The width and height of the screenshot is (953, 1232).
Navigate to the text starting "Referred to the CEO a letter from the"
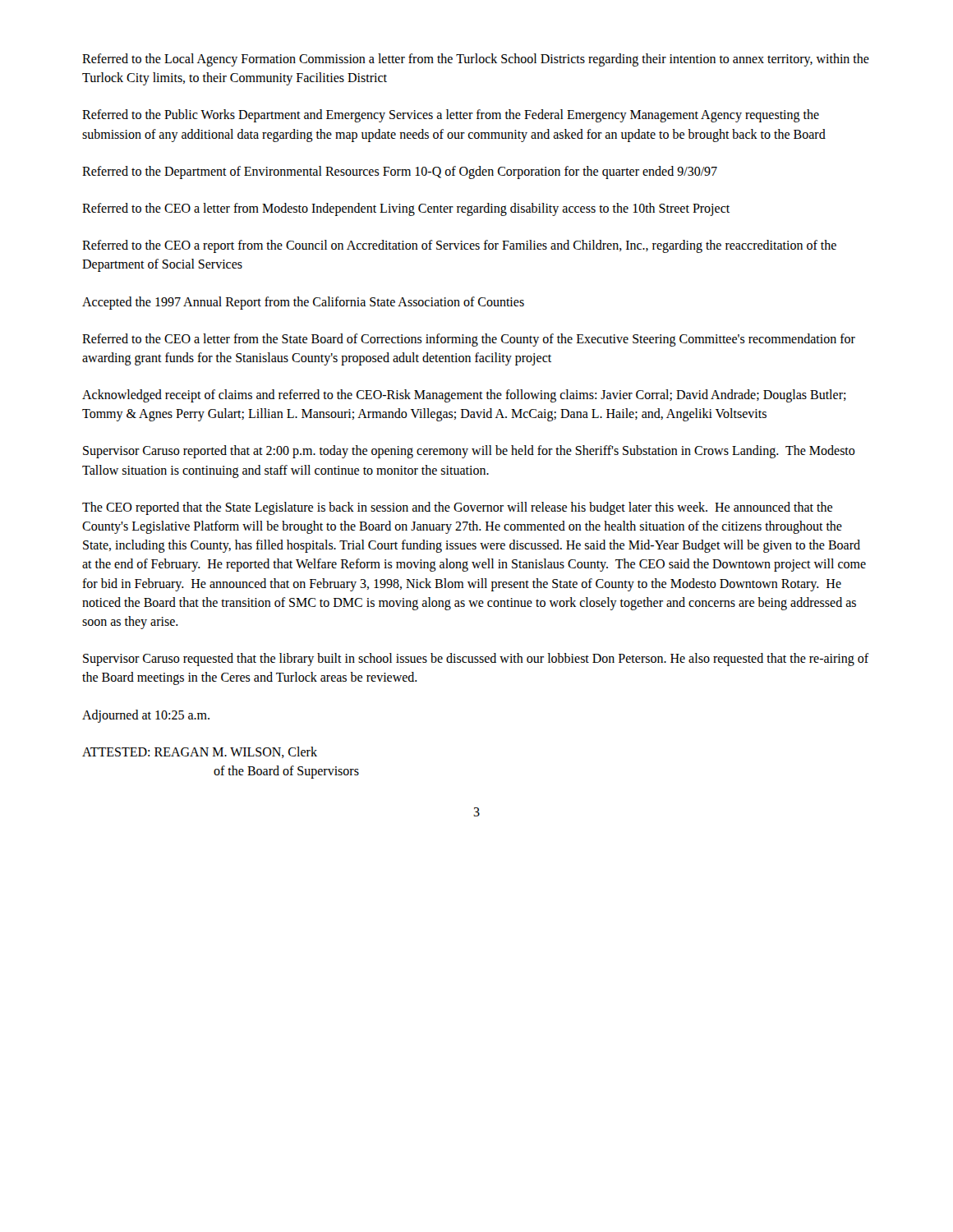(x=469, y=348)
